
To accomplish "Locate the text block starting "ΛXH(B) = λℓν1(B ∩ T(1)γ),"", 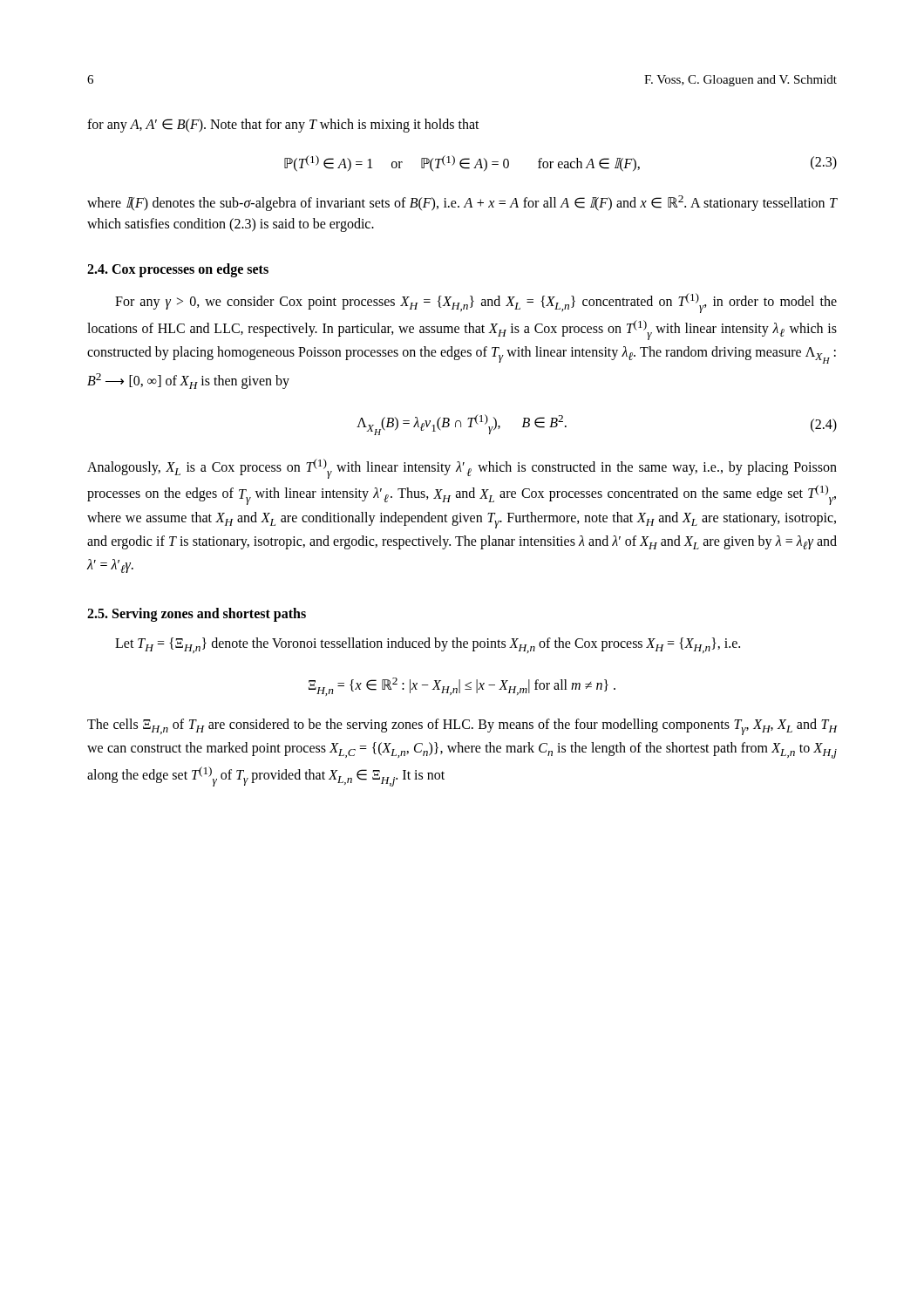I will point(462,424).
